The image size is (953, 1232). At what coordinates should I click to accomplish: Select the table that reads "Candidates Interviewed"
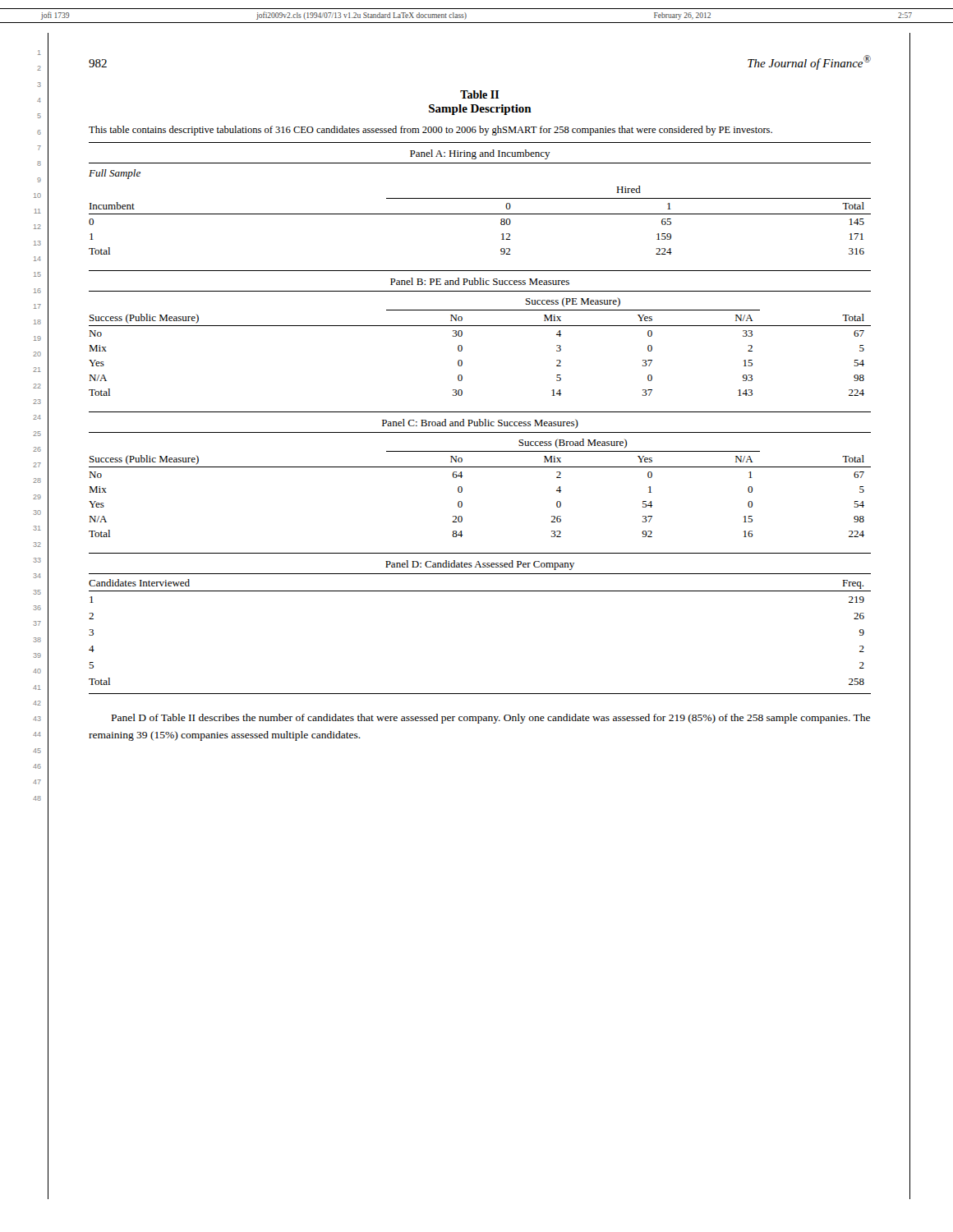coord(480,633)
